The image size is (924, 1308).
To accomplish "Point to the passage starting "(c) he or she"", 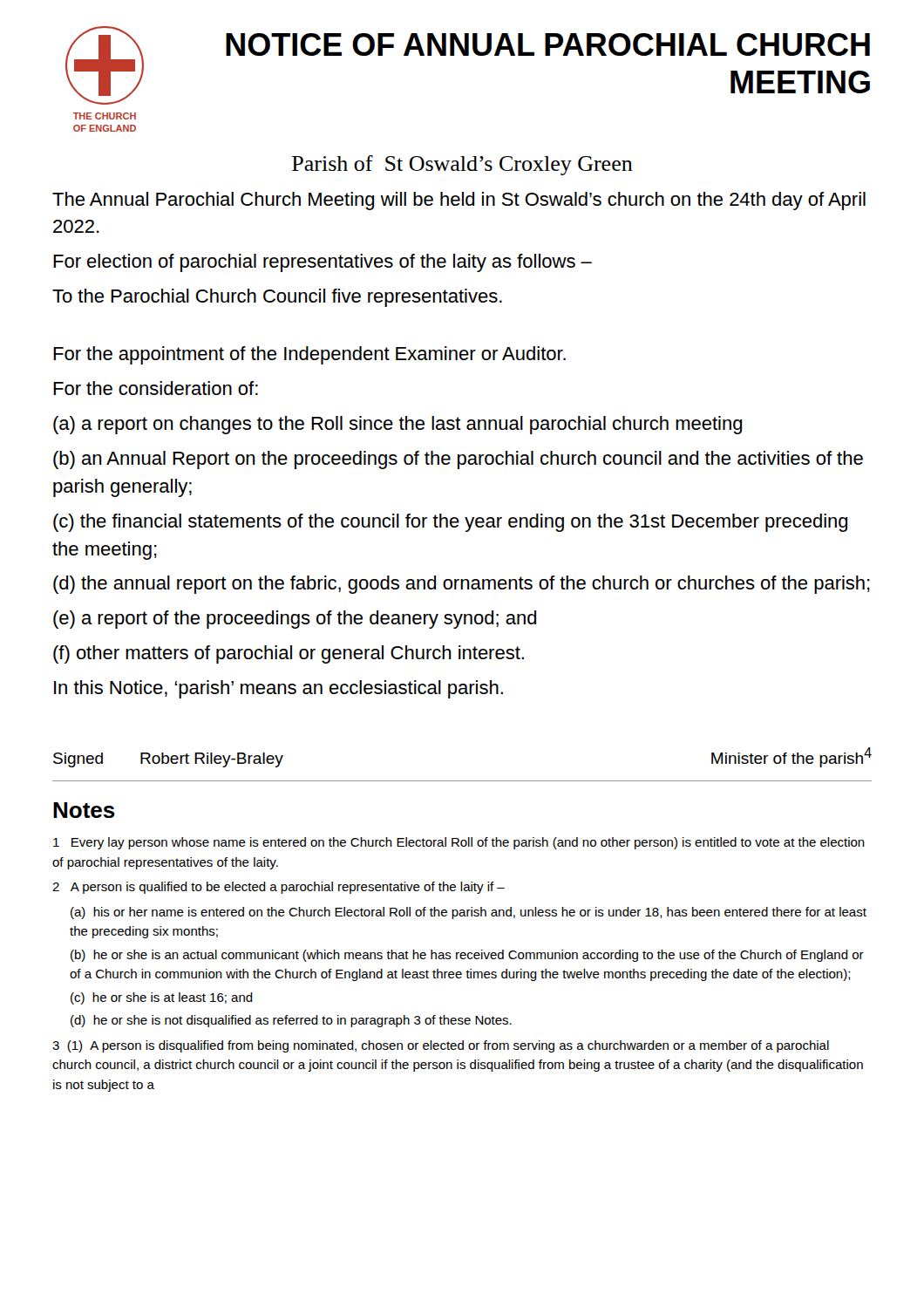I will pos(161,997).
